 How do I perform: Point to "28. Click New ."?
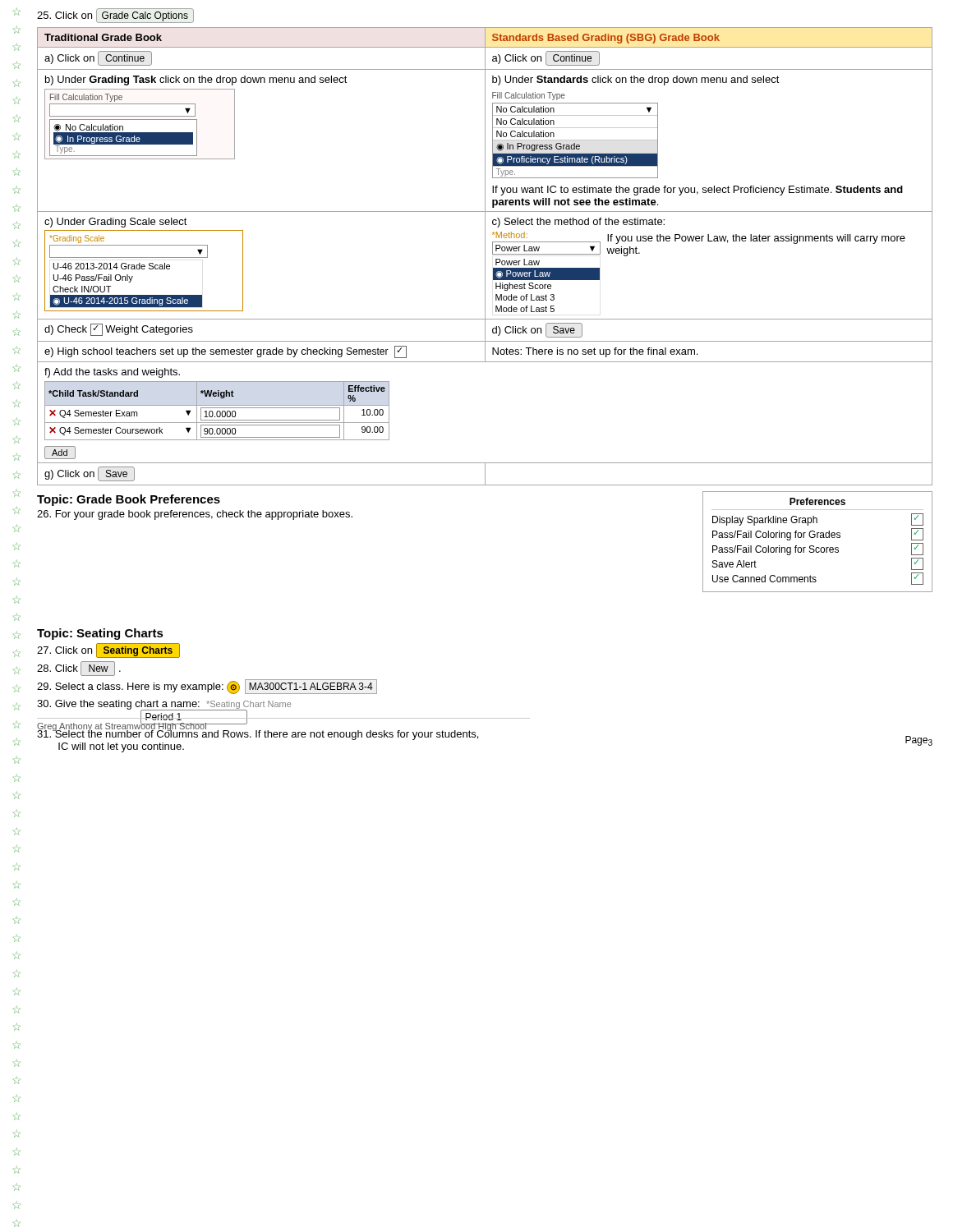[79, 669]
